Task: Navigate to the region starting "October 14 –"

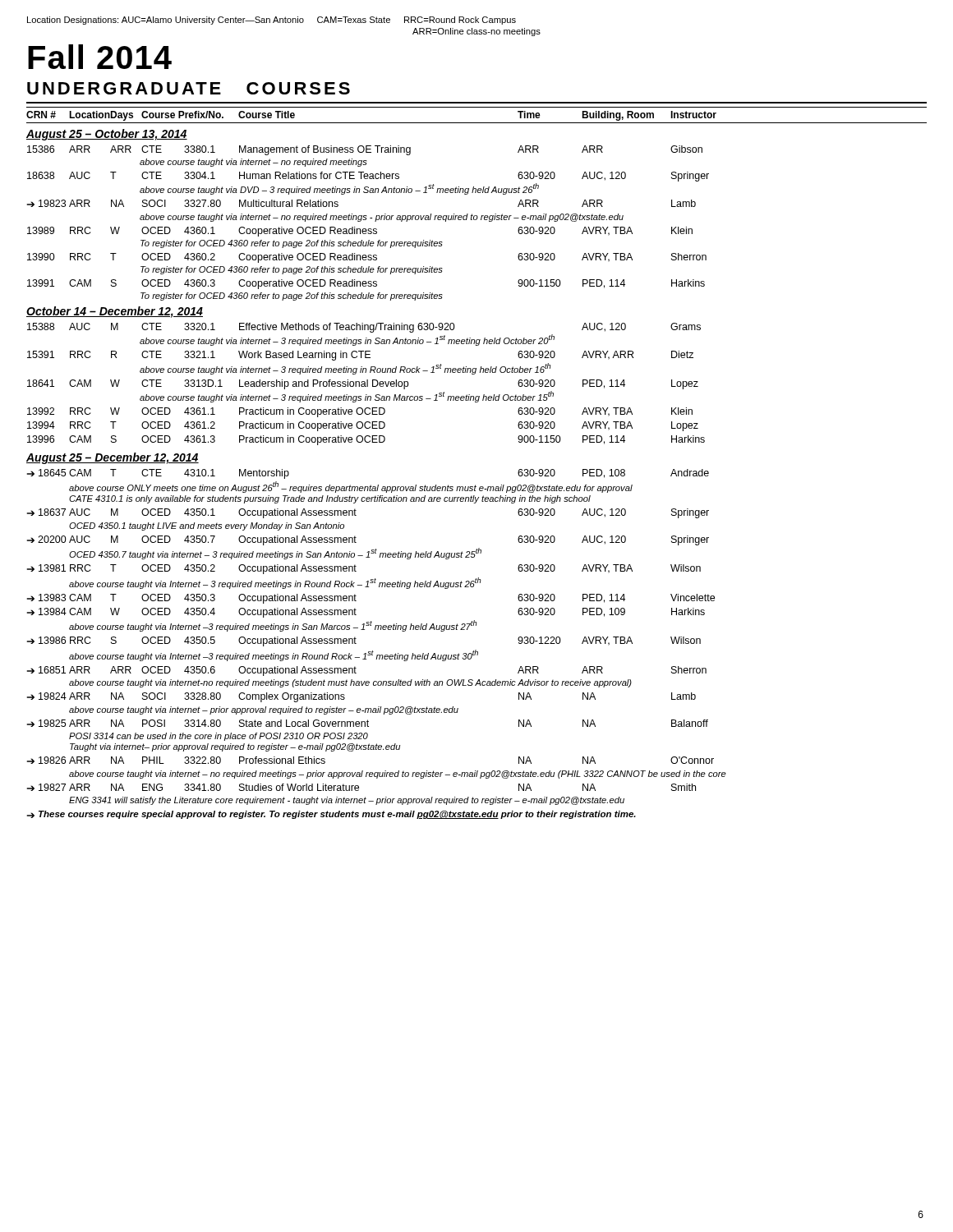Action: click(x=115, y=311)
